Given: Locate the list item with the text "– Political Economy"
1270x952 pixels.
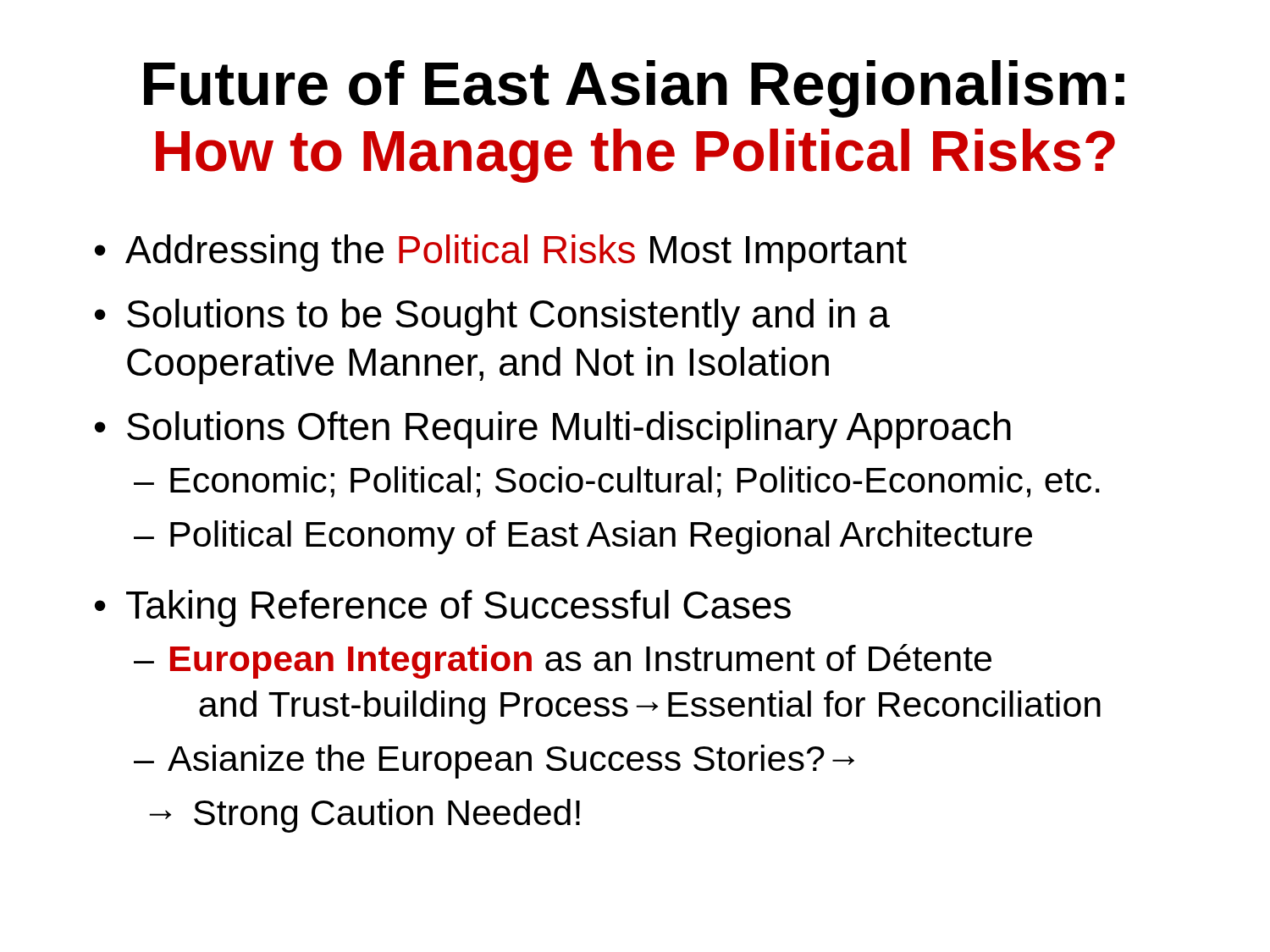Looking at the screenshot, I should coord(668,535).
